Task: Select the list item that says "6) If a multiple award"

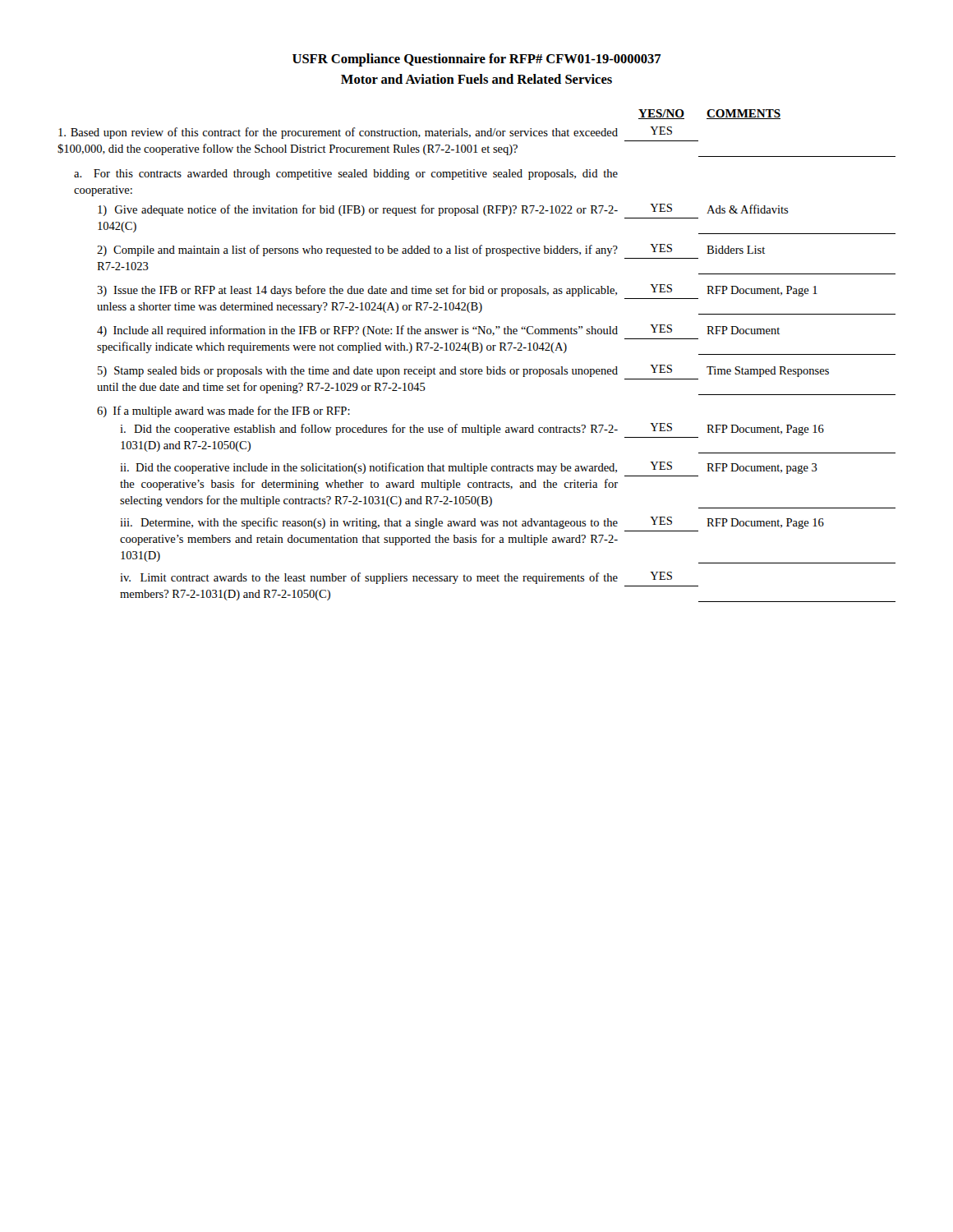Action: pyautogui.click(x=476, y=502)
